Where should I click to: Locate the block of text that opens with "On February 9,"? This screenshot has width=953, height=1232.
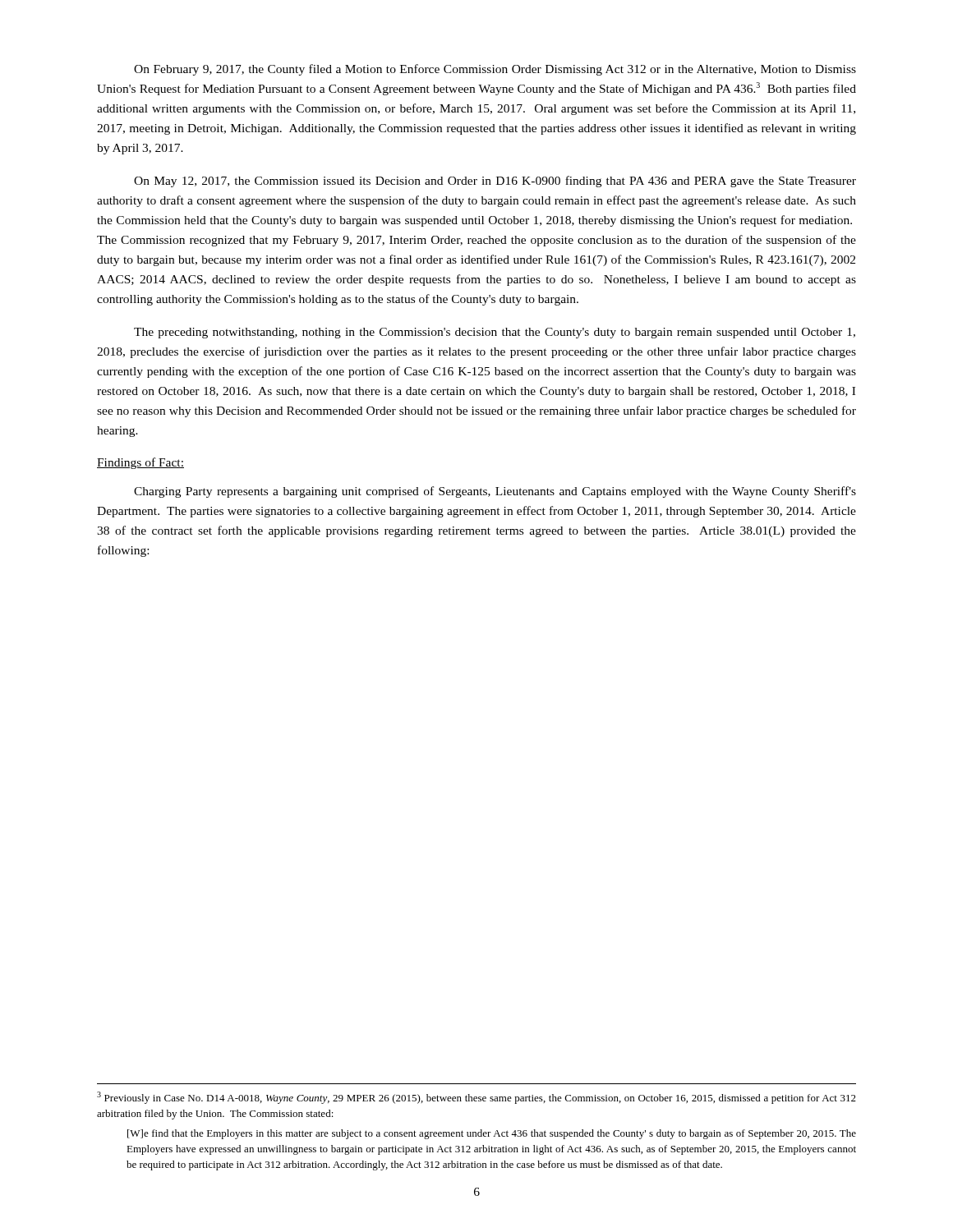[476, 108]
